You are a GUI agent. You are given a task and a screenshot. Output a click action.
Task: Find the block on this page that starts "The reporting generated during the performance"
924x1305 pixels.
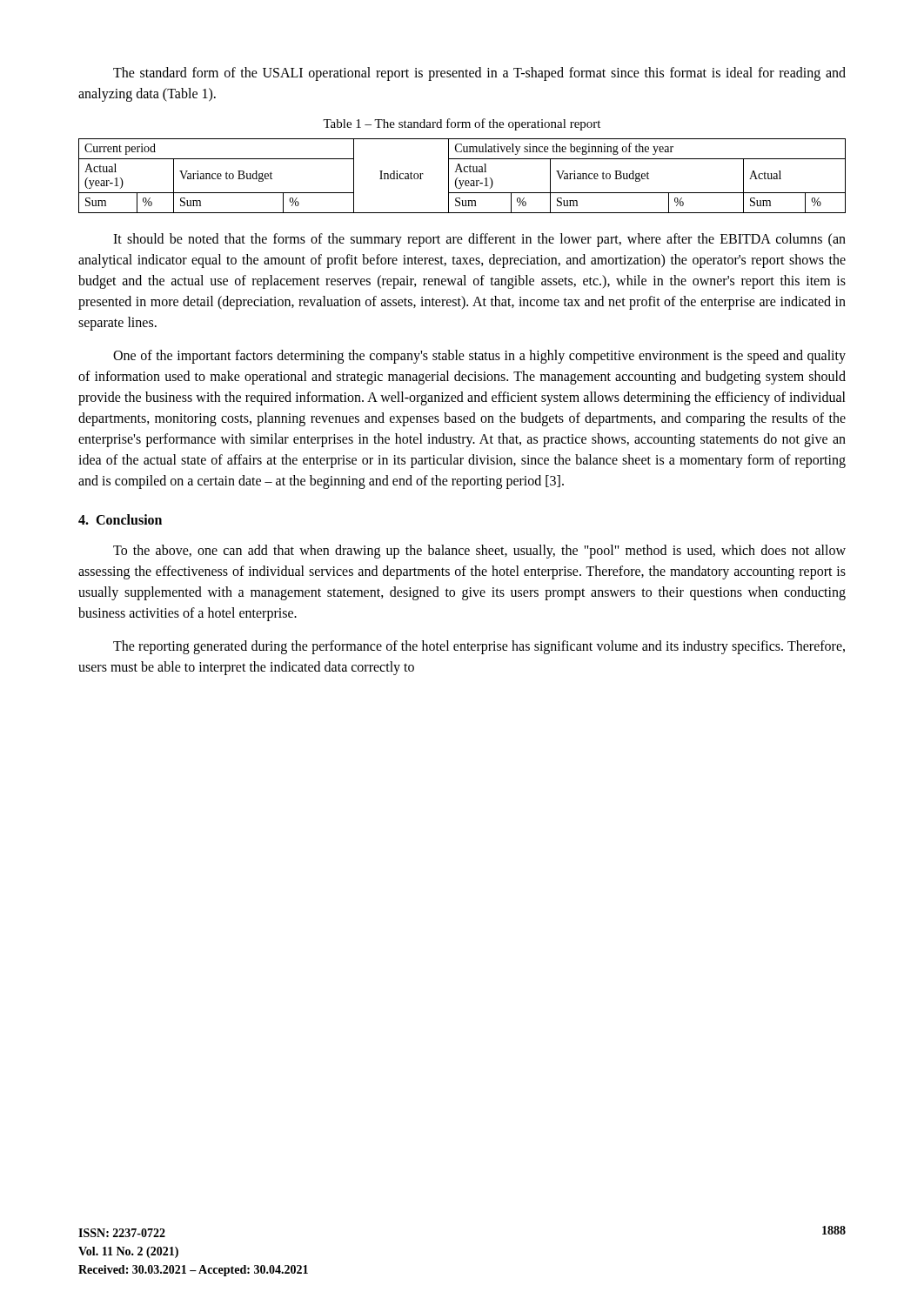(x=462, y=656)
